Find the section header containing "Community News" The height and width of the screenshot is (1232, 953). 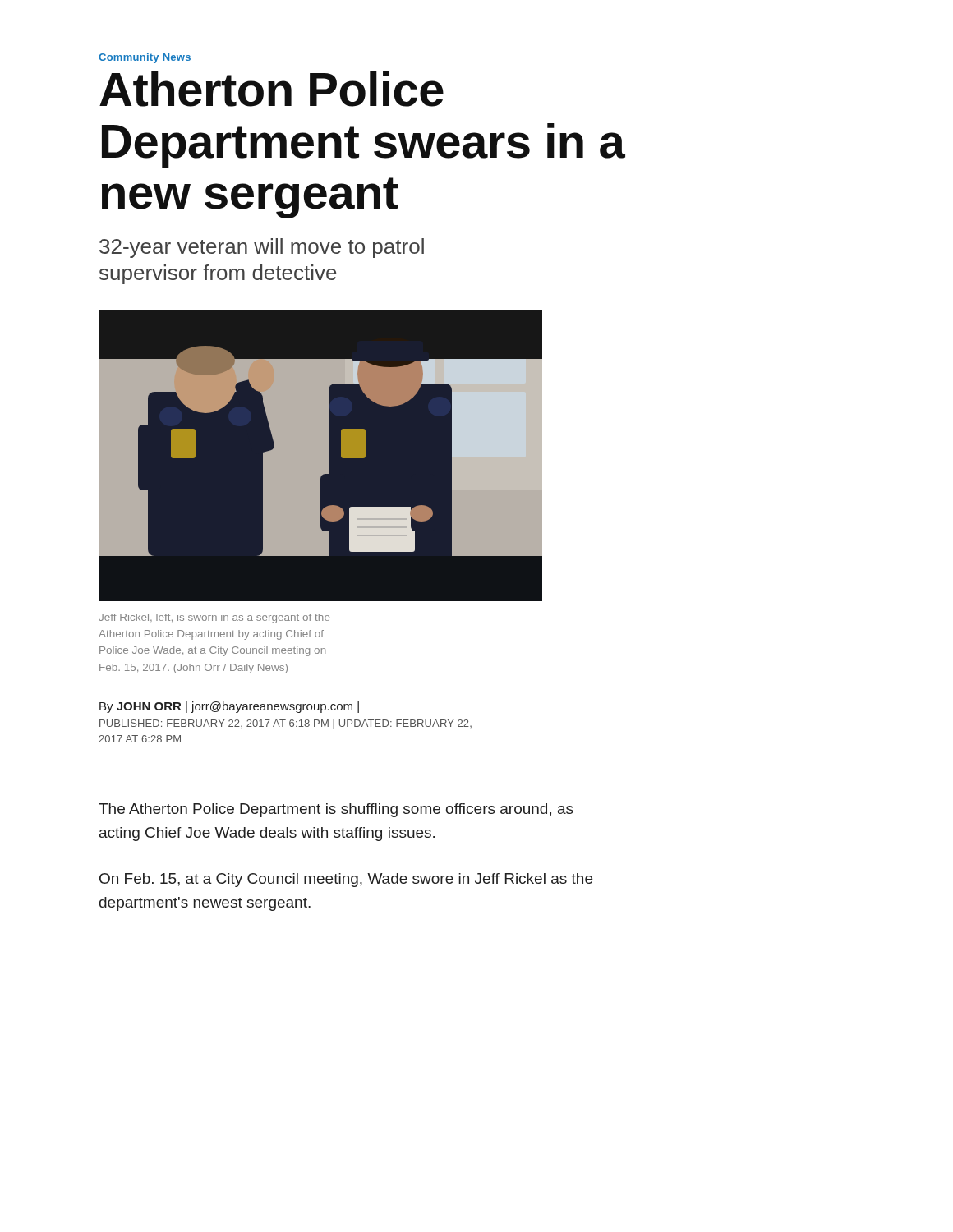(x=145, y=57)
